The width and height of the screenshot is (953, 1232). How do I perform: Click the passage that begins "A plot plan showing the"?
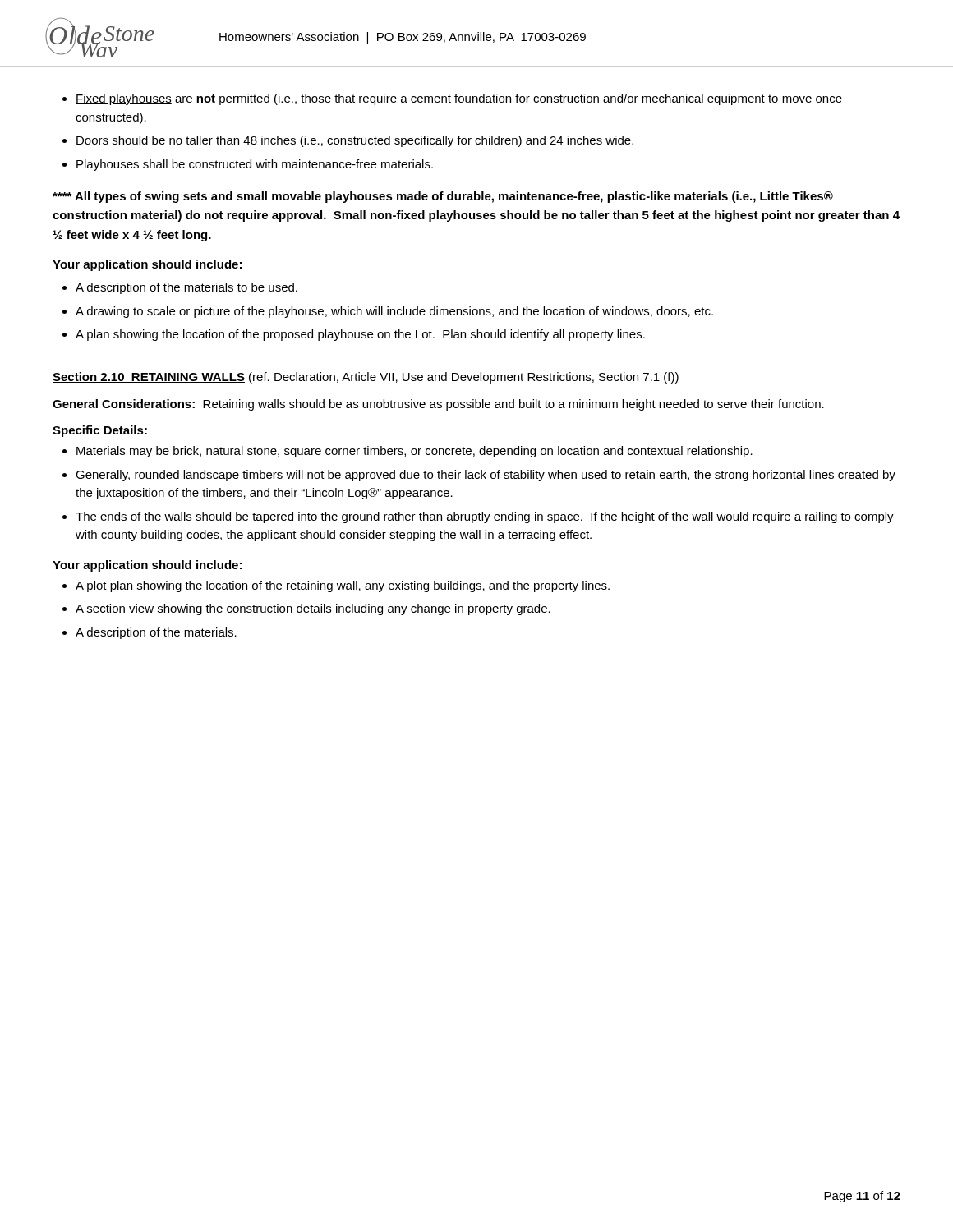(x=343, y=585)
